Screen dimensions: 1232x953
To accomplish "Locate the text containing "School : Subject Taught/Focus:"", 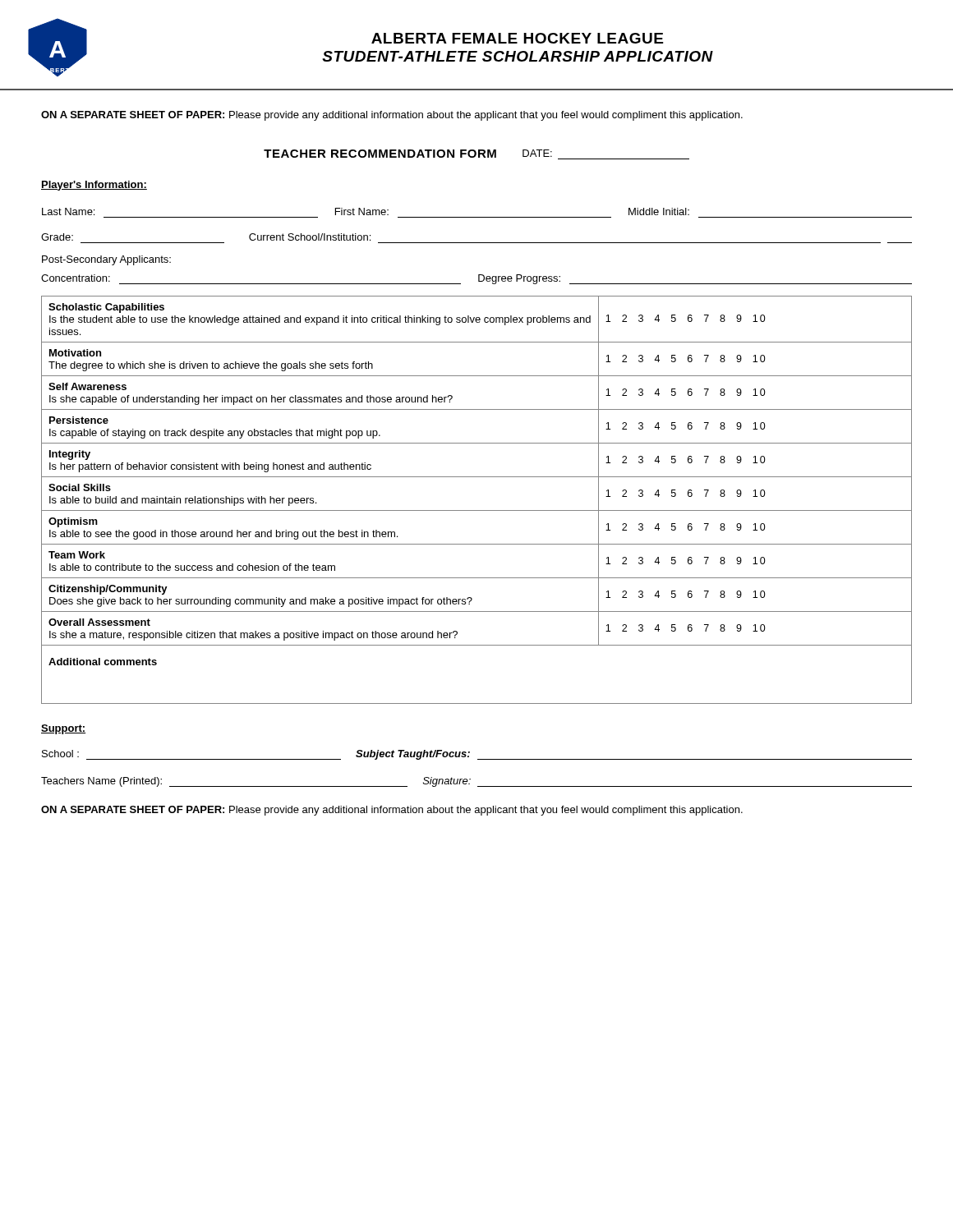I will (x=476, y=752).
